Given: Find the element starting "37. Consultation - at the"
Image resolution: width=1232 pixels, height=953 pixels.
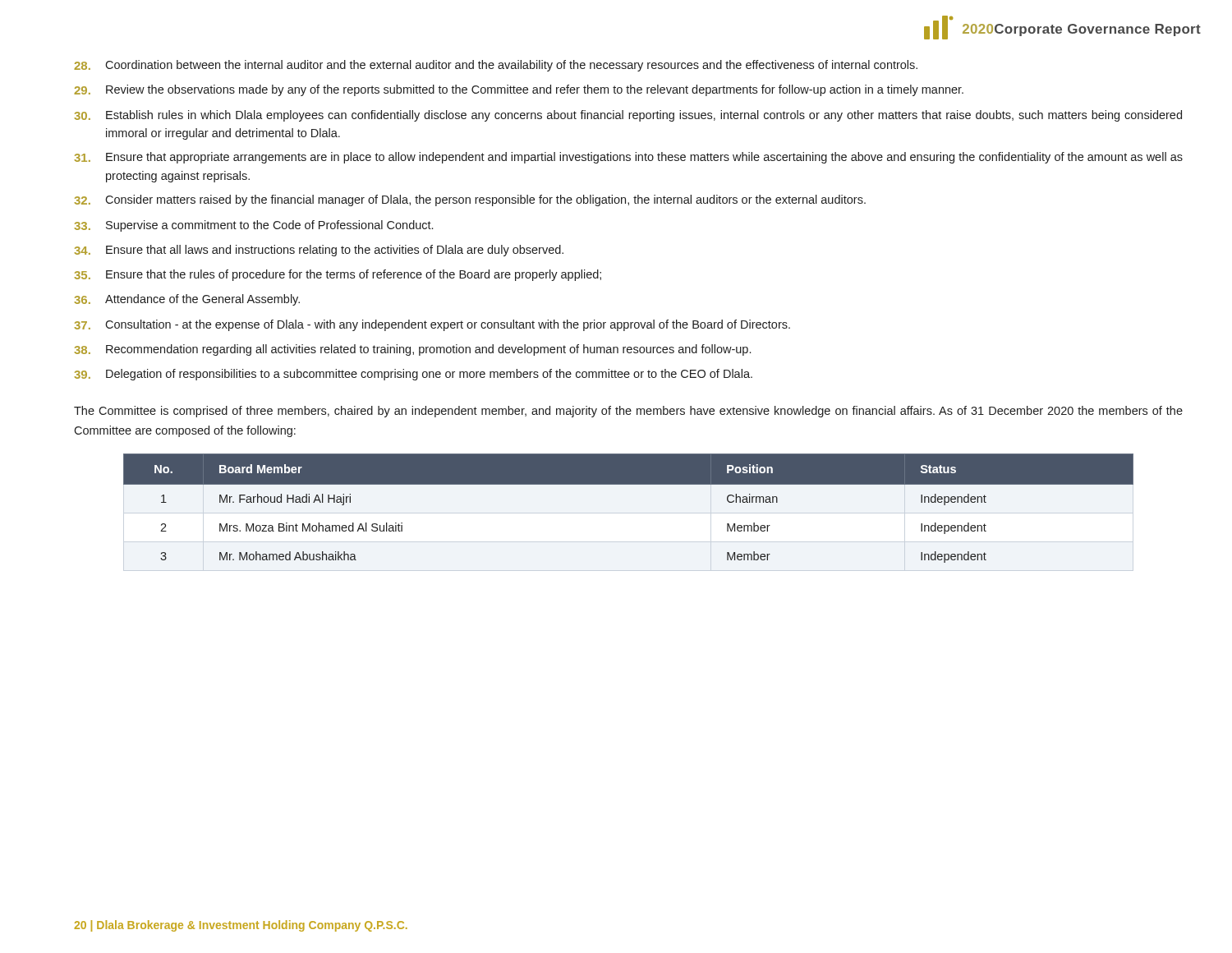Looking at the screenshot, I should click(x=432, y=325).
